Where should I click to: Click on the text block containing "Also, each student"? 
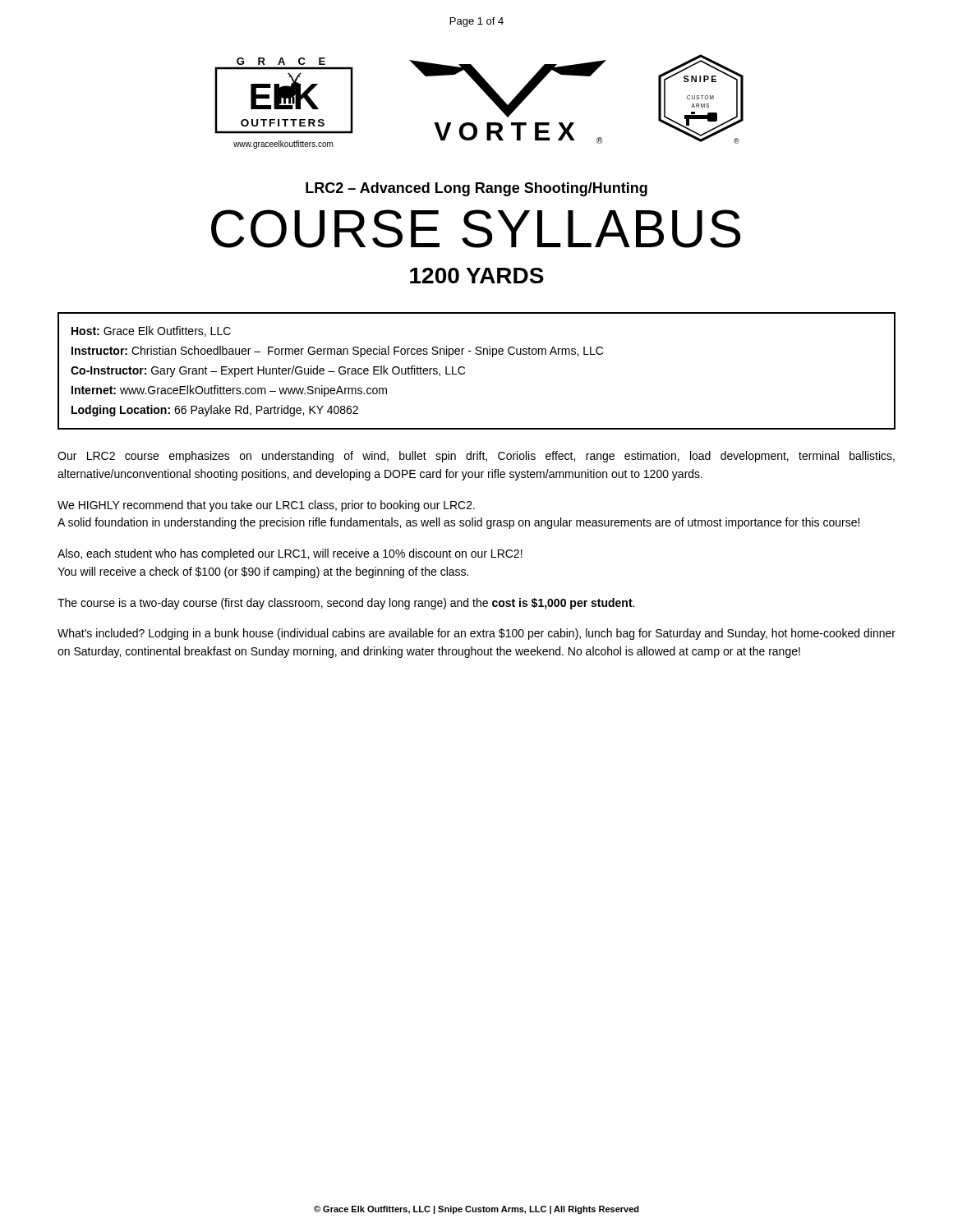pyautogui.click(x=476, y=563)
